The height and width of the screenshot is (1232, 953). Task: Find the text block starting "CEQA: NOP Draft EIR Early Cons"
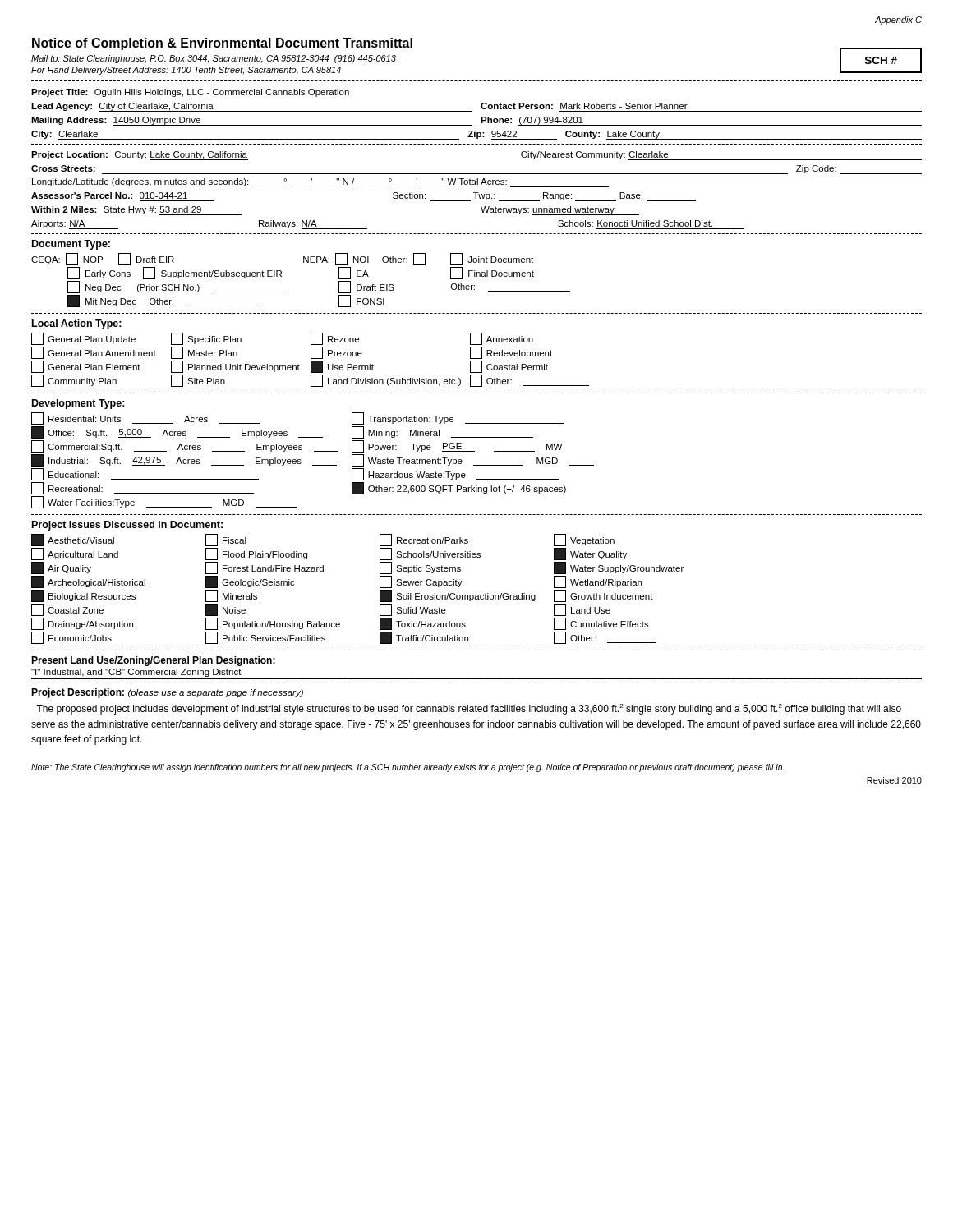point(476,281)
